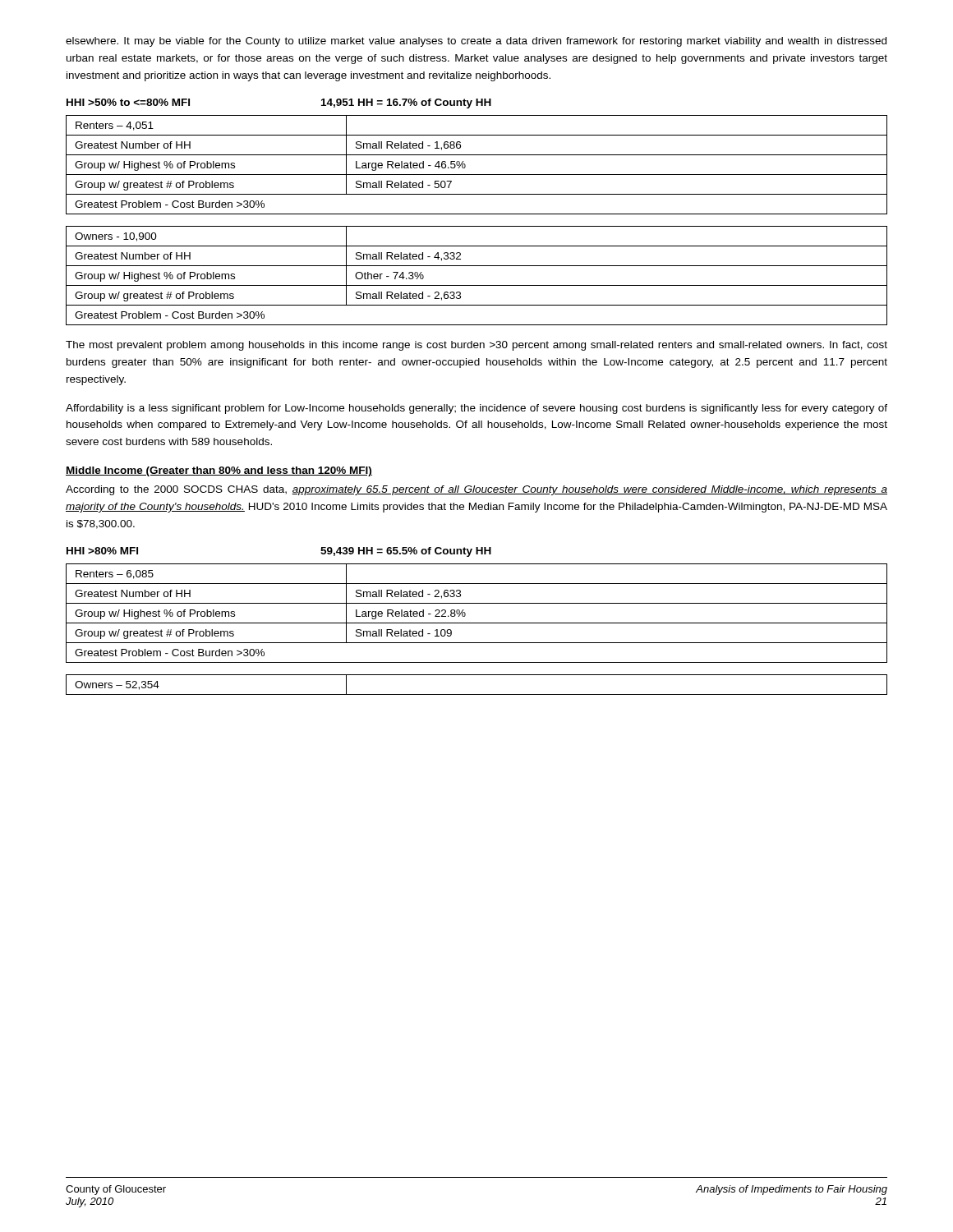Click on the table containing "Owners - 10,900"
Image resolution: width=953 pixels, height=1232 pixels.
(x=476, y=275)
